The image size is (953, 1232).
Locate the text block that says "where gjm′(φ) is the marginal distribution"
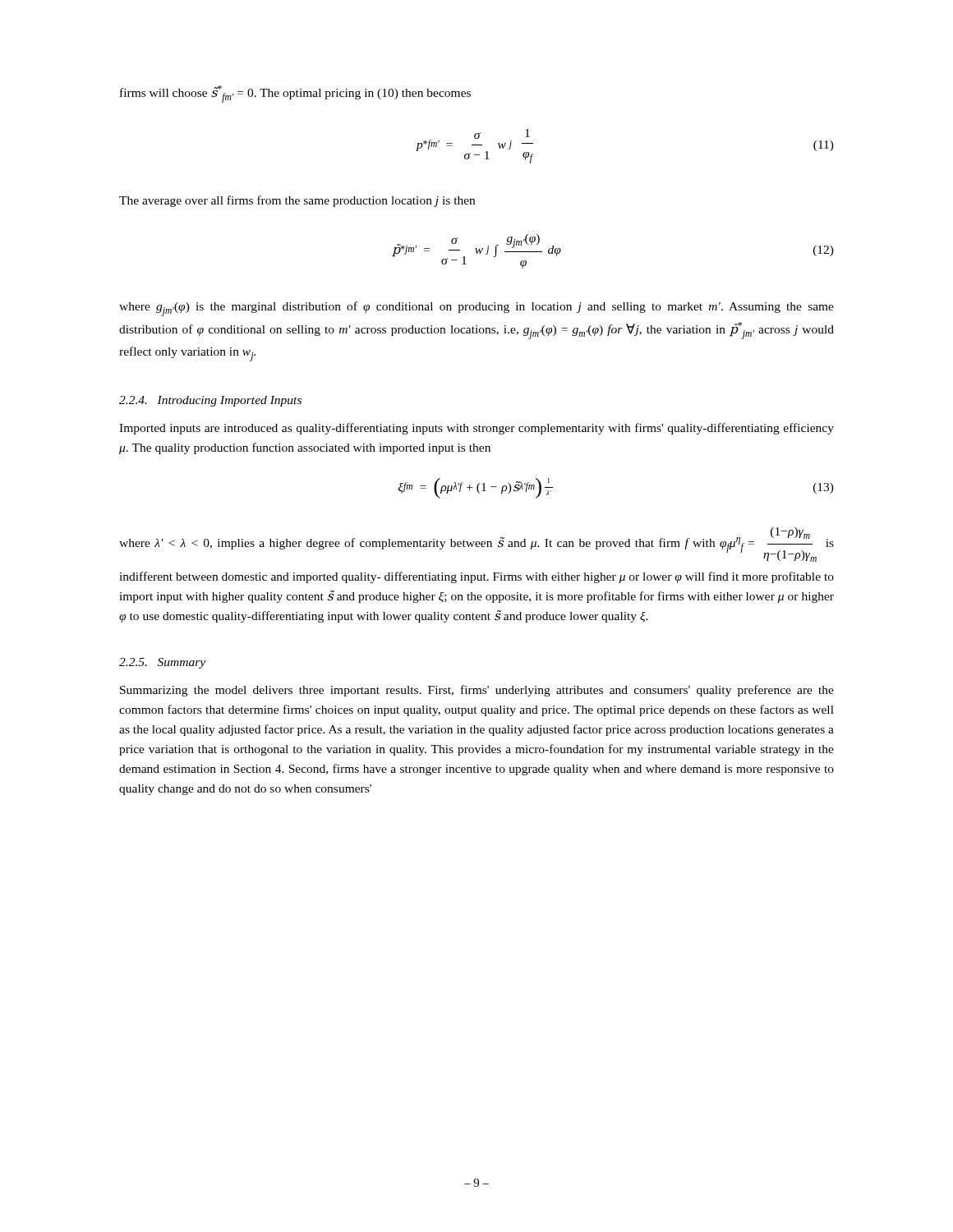(x=476, y=330)
